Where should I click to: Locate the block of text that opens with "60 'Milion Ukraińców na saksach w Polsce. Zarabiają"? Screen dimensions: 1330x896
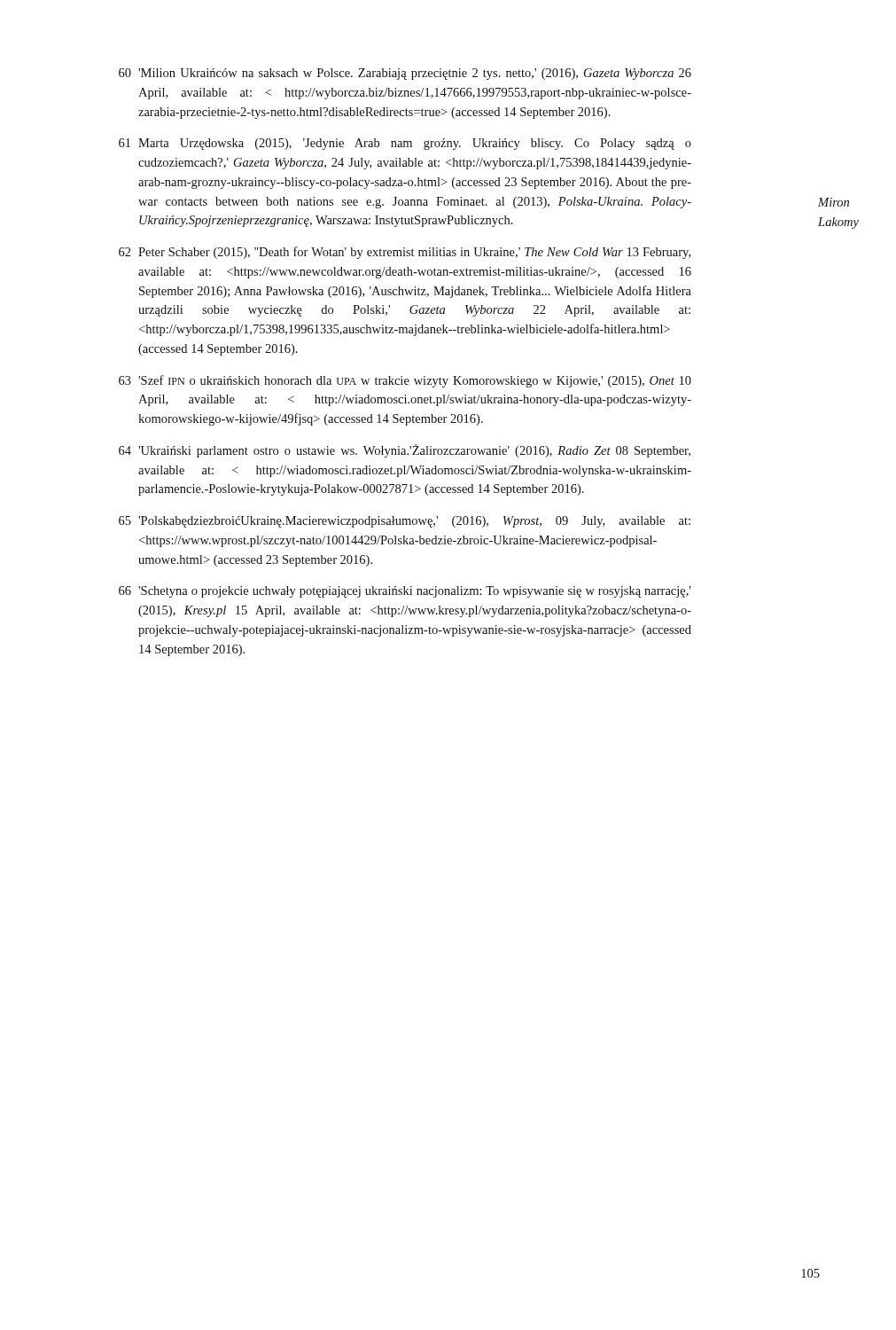tap(390, 93)
